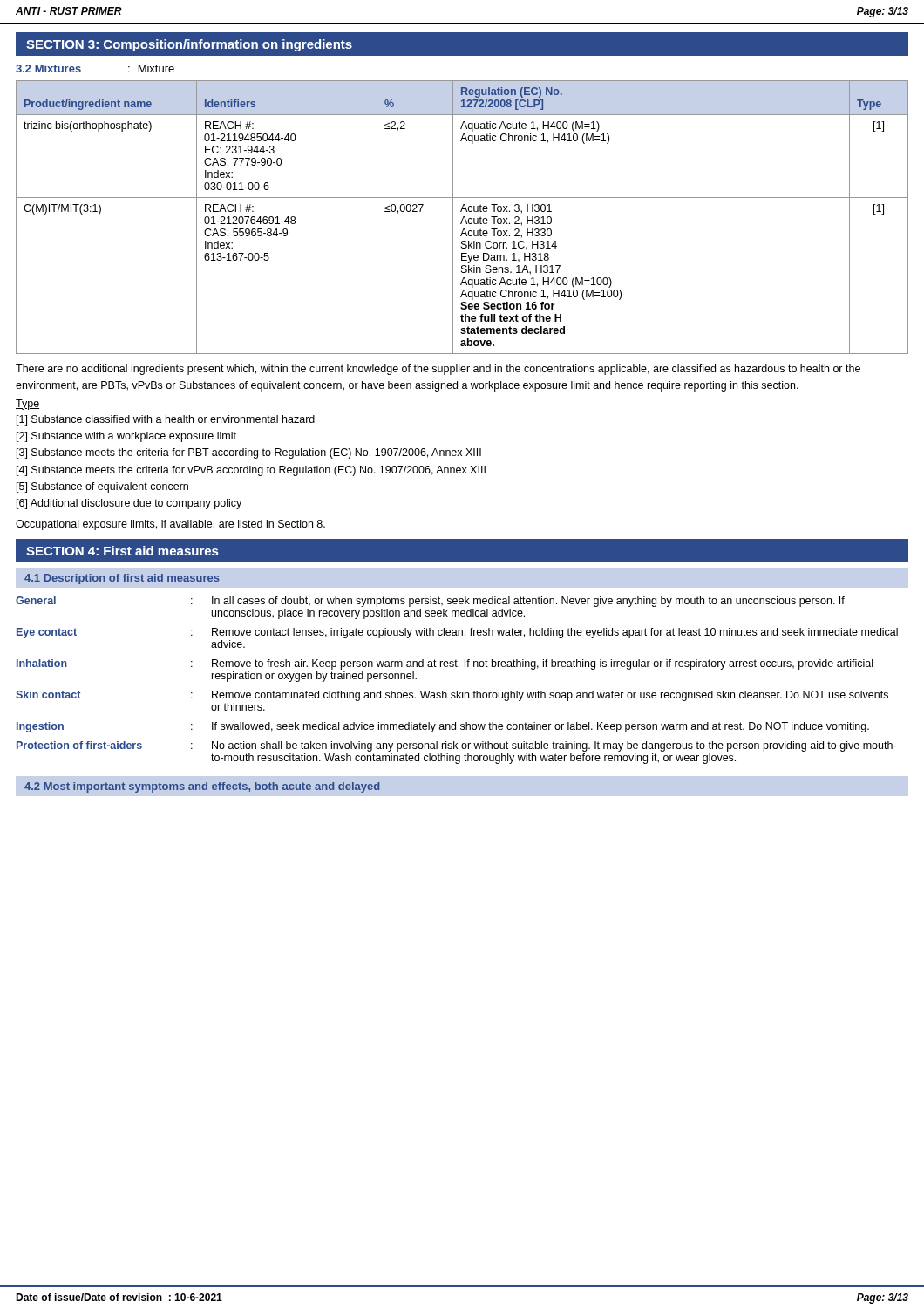Navigate to the element starting "[3] Substance meets the"

[x=249, y=453]
